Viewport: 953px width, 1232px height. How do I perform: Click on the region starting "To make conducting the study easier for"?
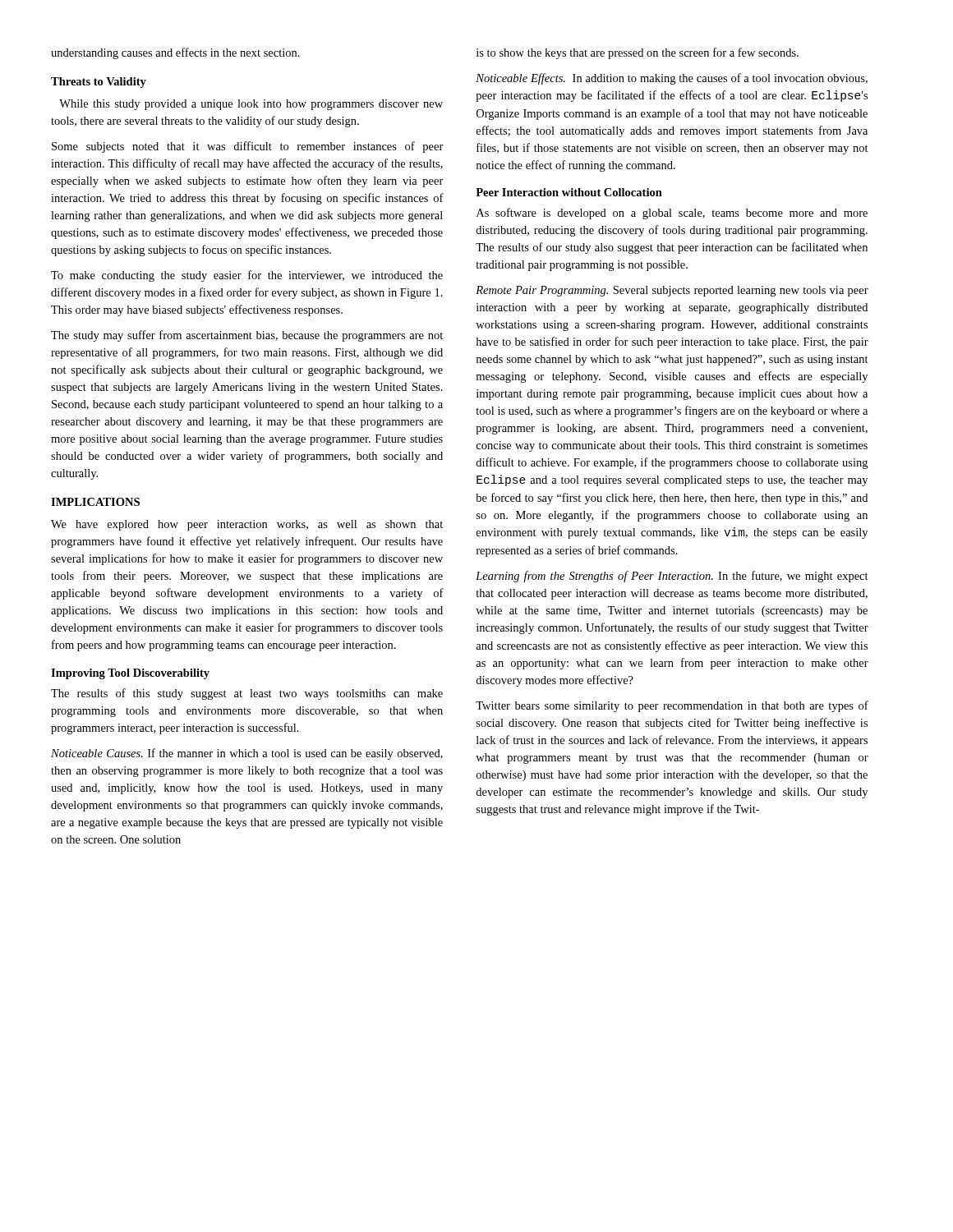click(x=247, y=293)
